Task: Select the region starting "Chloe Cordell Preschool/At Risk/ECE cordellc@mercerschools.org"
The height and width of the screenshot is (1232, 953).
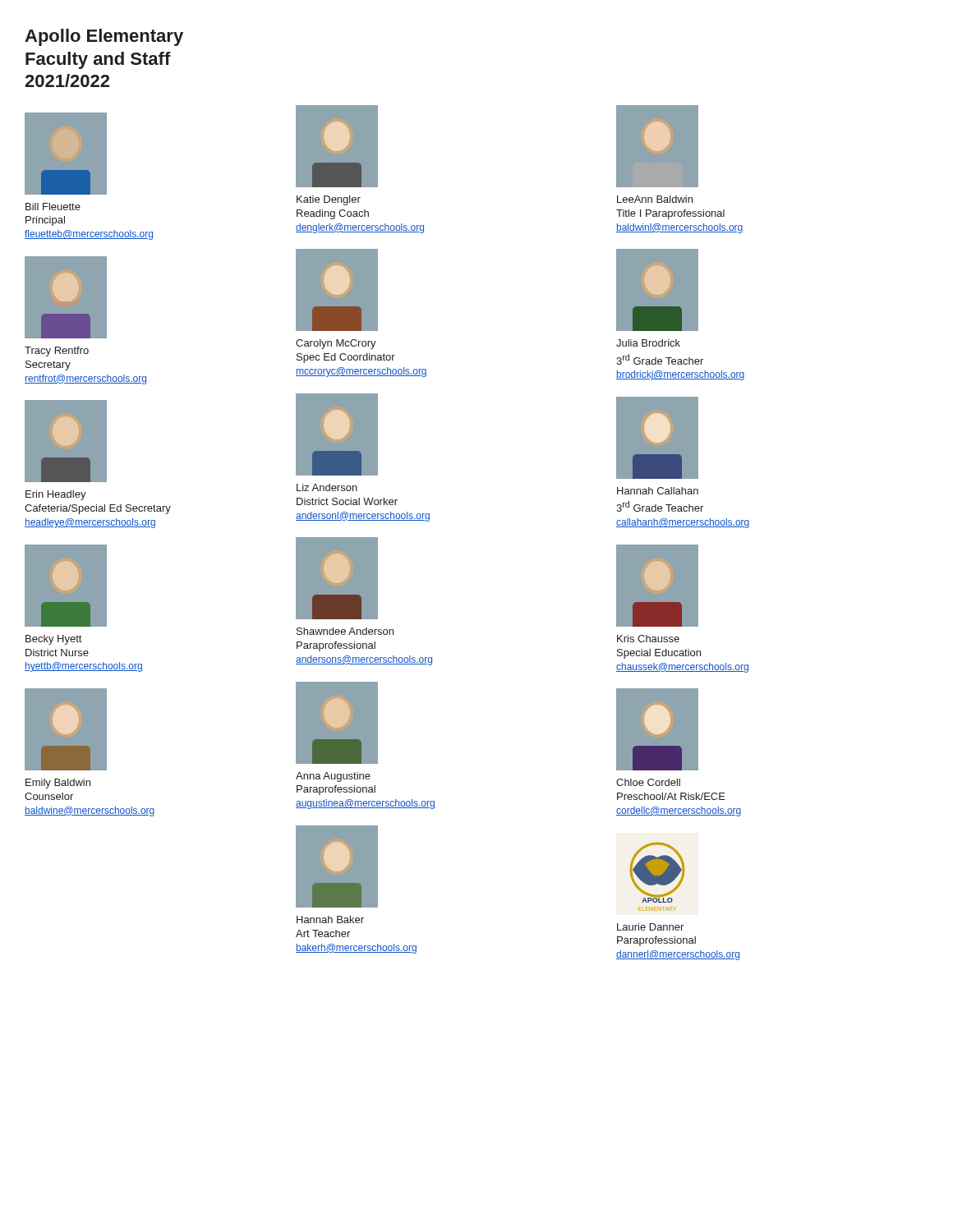Action: click(679, 796)
